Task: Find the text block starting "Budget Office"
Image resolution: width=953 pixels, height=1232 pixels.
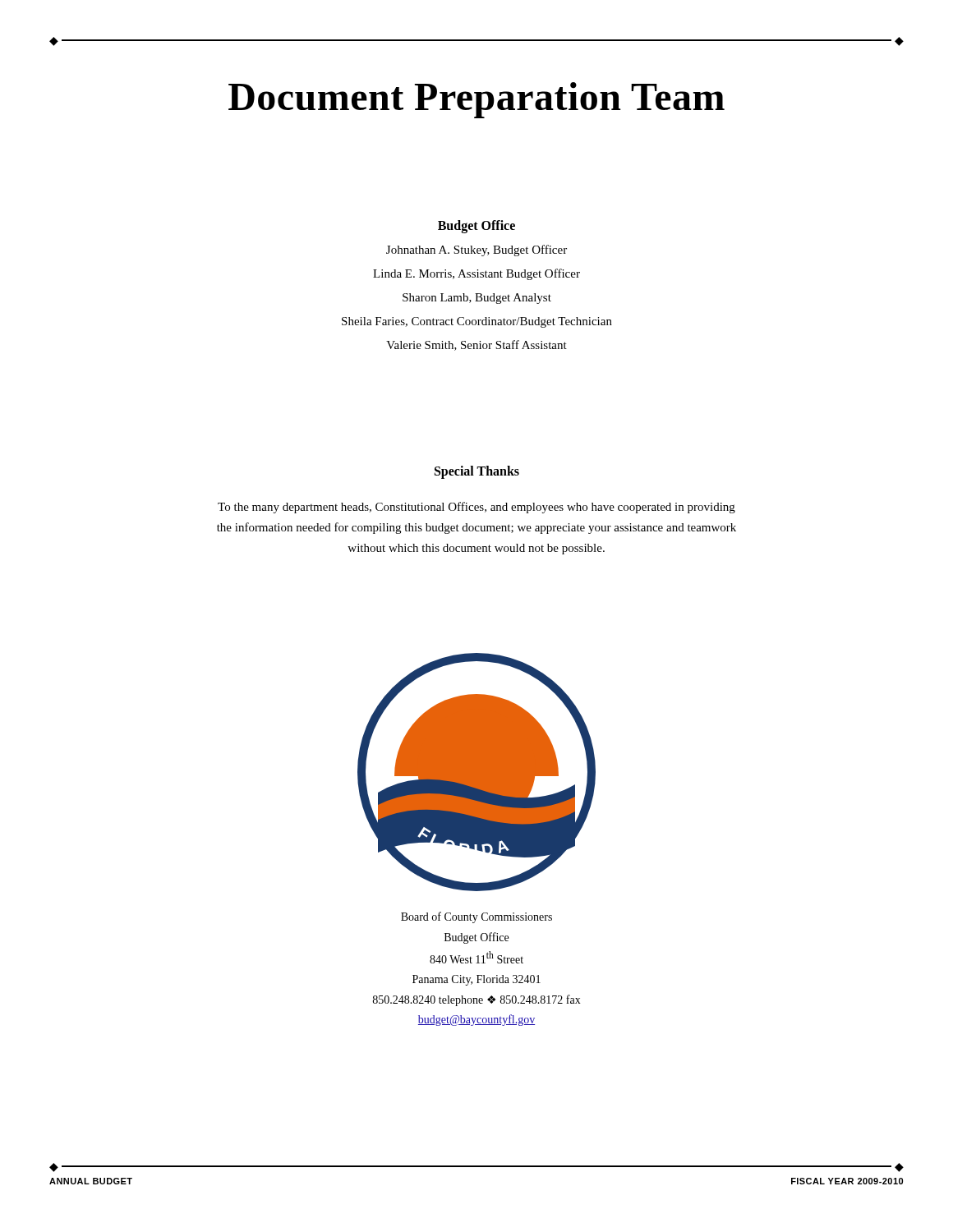Action: [476, 226]
